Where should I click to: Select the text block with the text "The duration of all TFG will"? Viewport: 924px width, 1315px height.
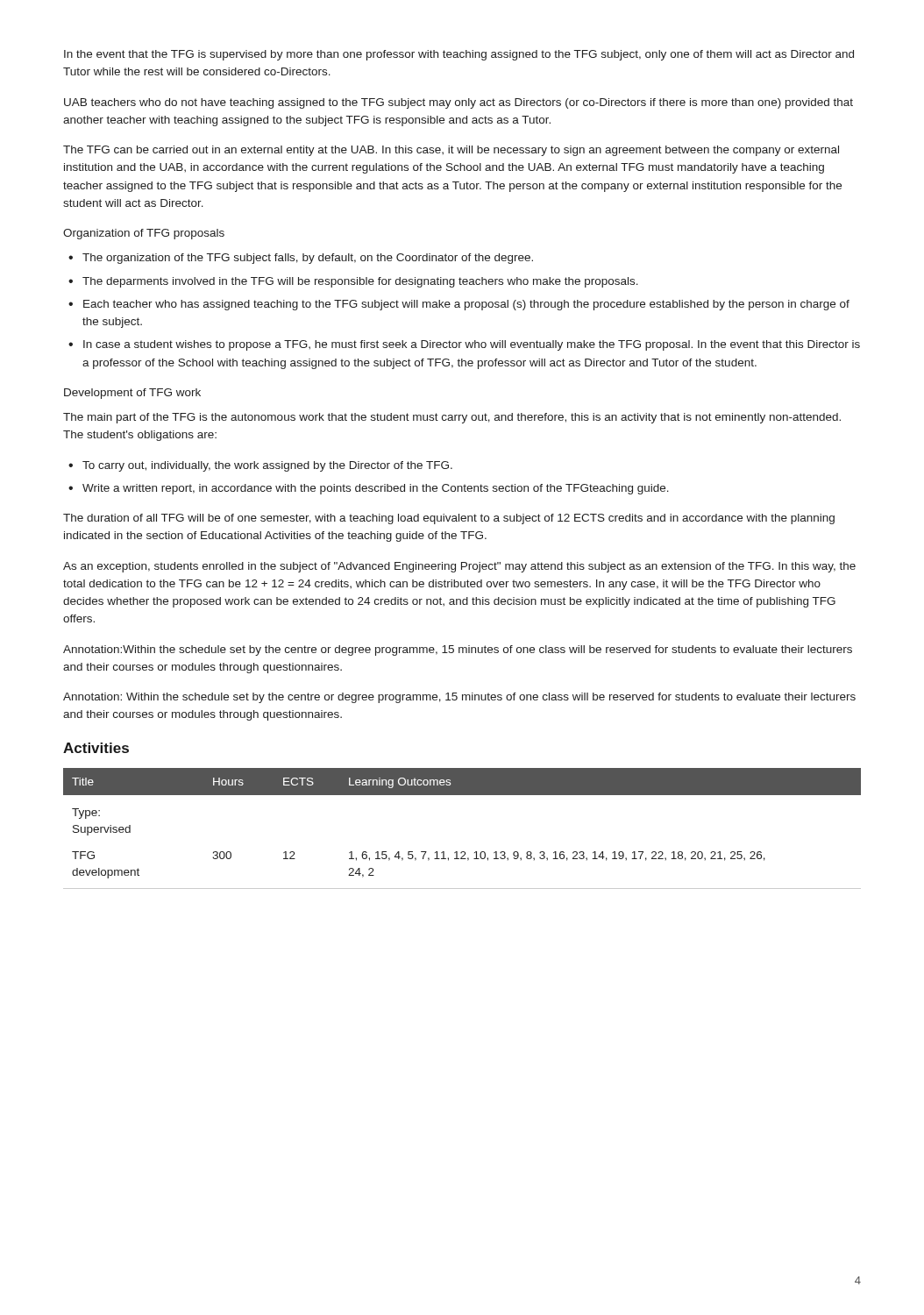point(462,527)
